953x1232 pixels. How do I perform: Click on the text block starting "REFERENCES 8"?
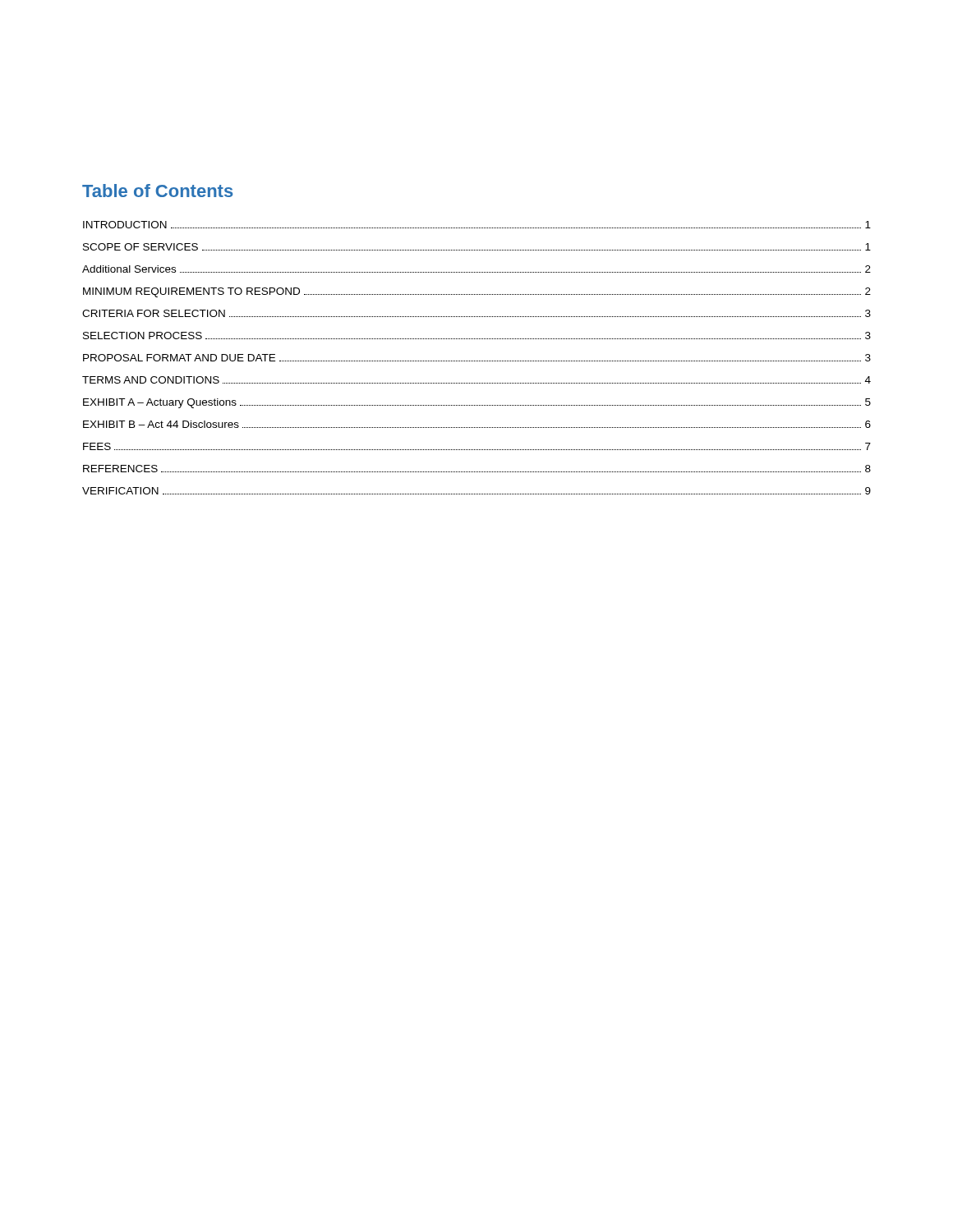pyautogui.click(x=476, y=469)
